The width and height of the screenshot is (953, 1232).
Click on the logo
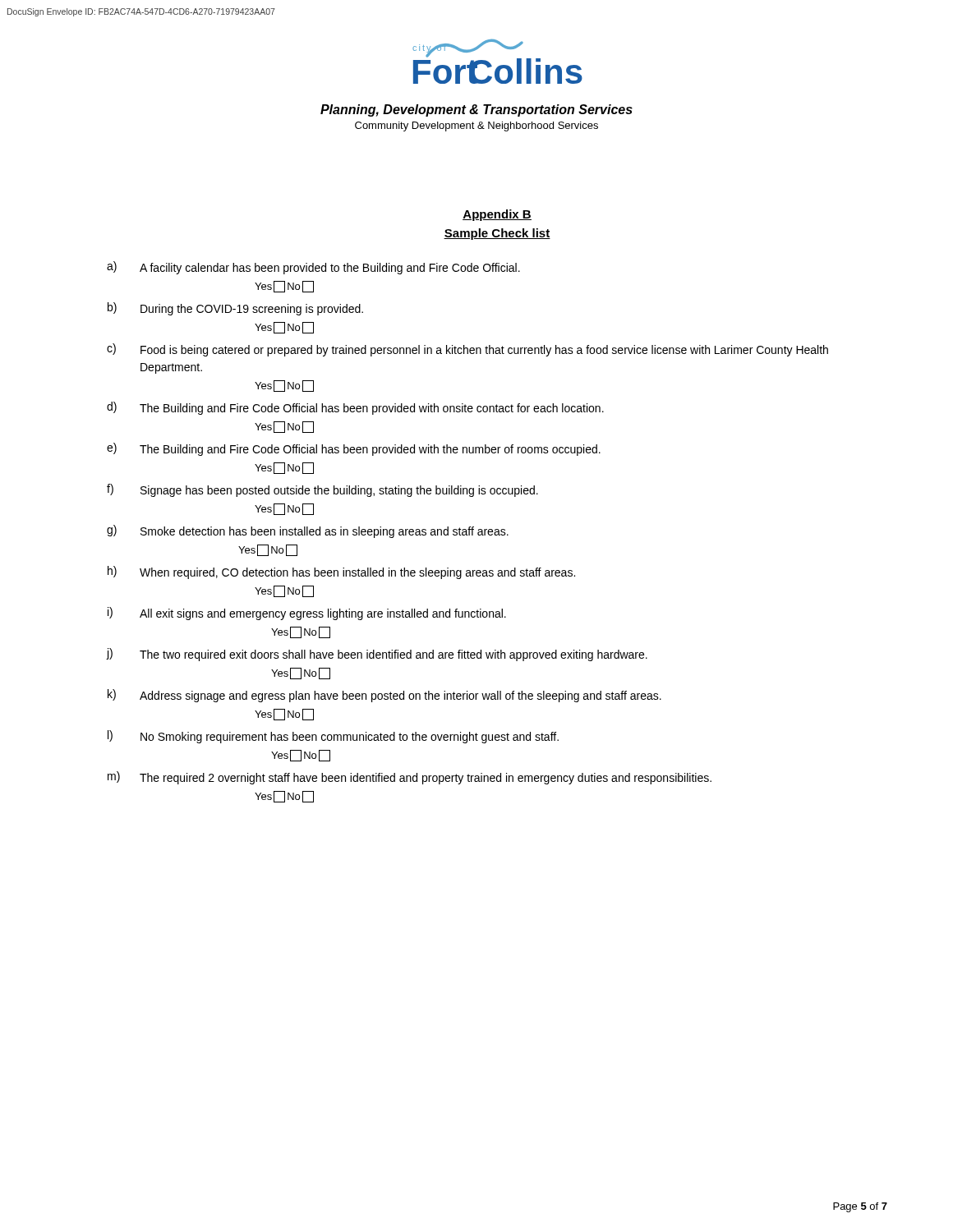pyautogui.click(x=476, y=67)
